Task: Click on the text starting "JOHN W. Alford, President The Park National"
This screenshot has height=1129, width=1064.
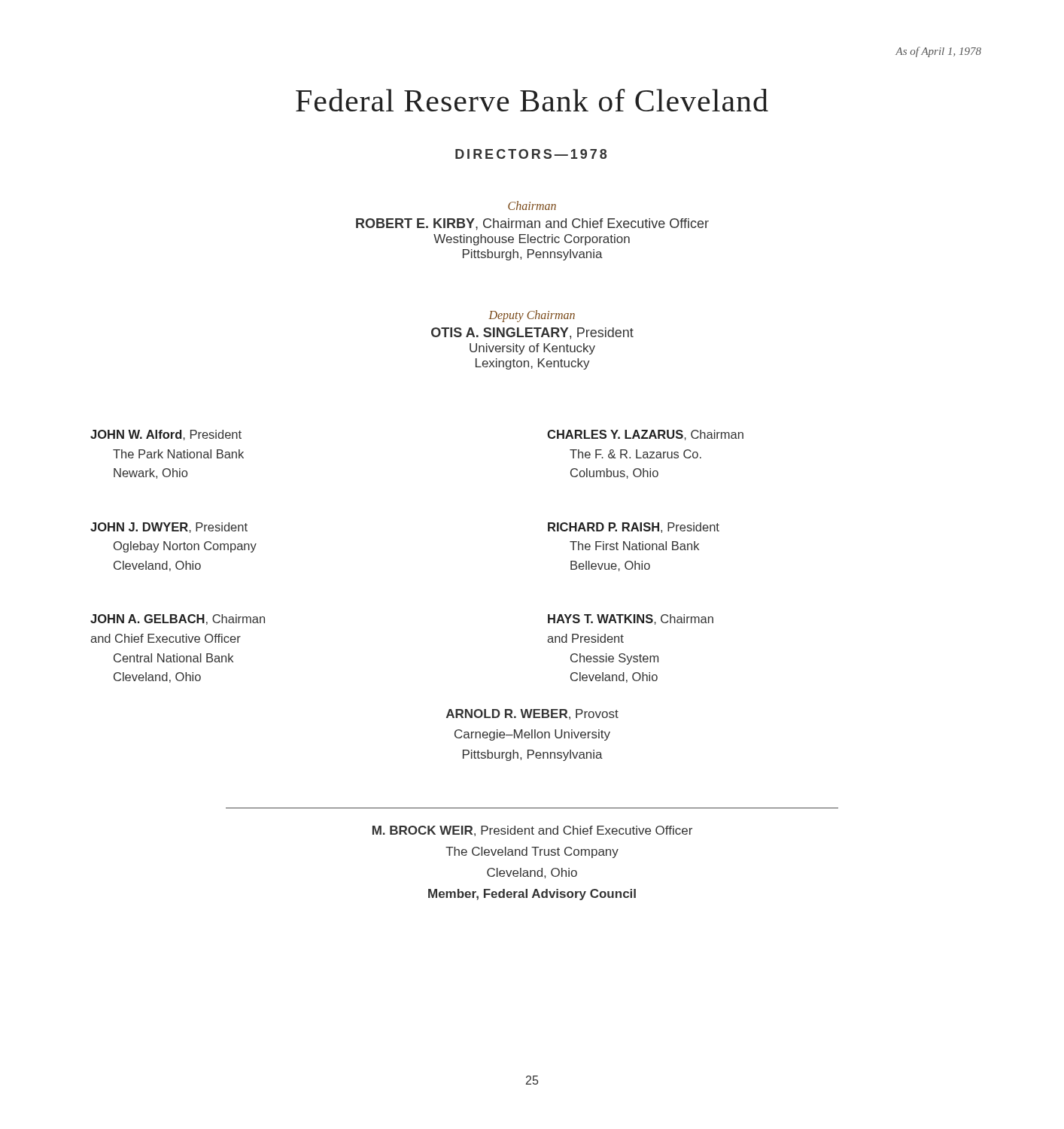Action: pos(166,435)
